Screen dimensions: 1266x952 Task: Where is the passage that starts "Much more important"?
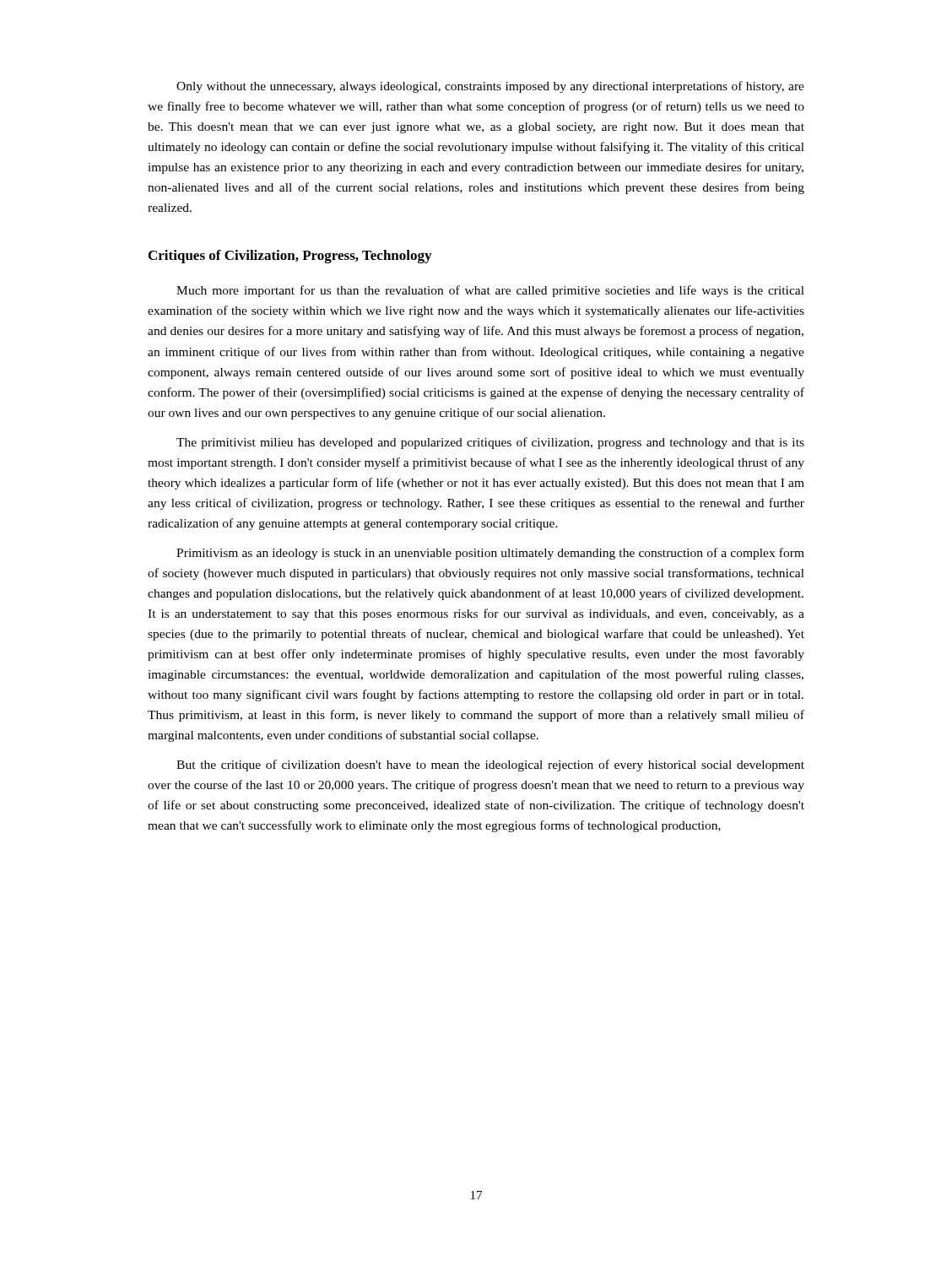point(476,351)
